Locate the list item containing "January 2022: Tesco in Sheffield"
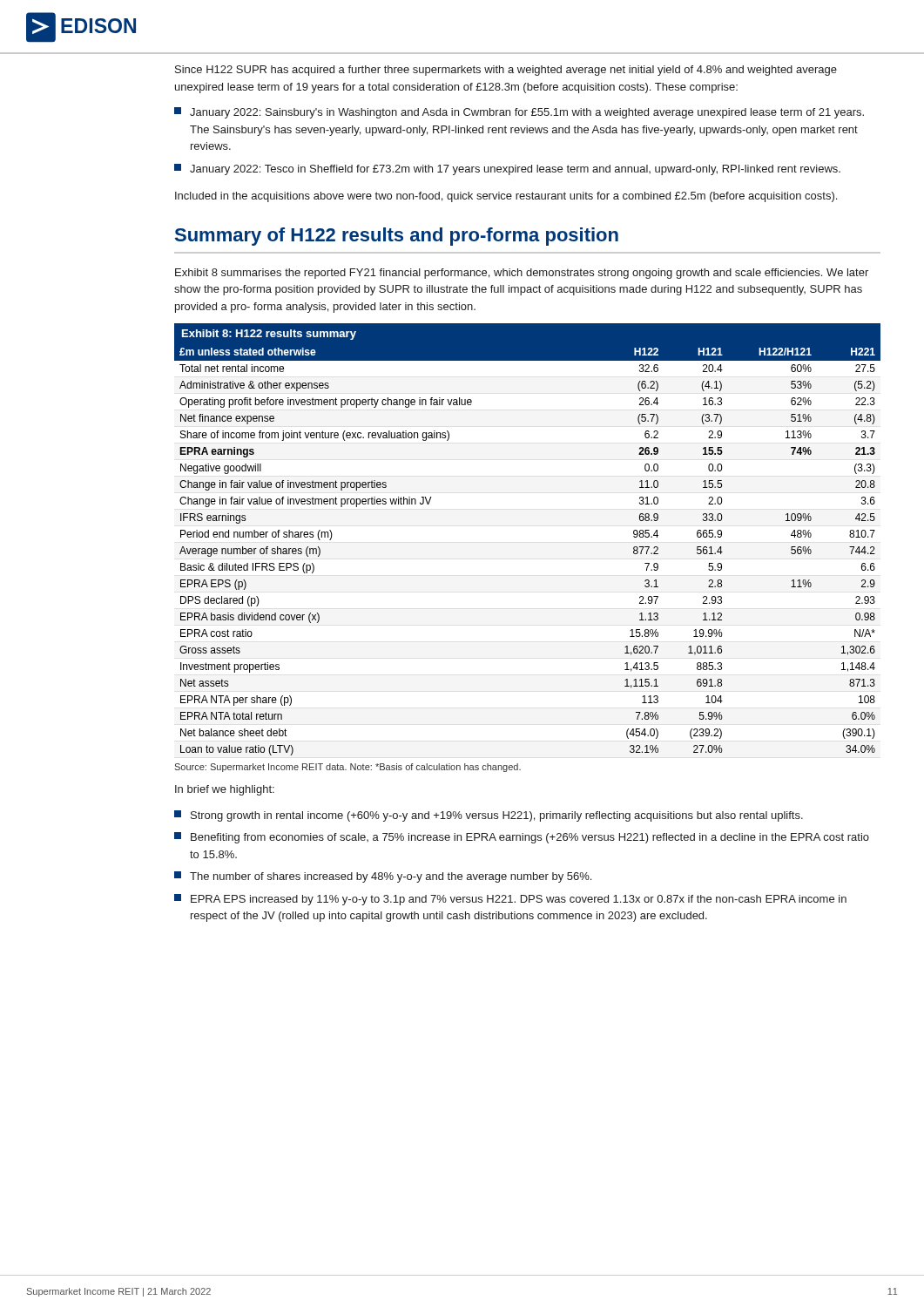Image resolution: width=924 pixels, height=1307 pixels. (x=508, y=168)
